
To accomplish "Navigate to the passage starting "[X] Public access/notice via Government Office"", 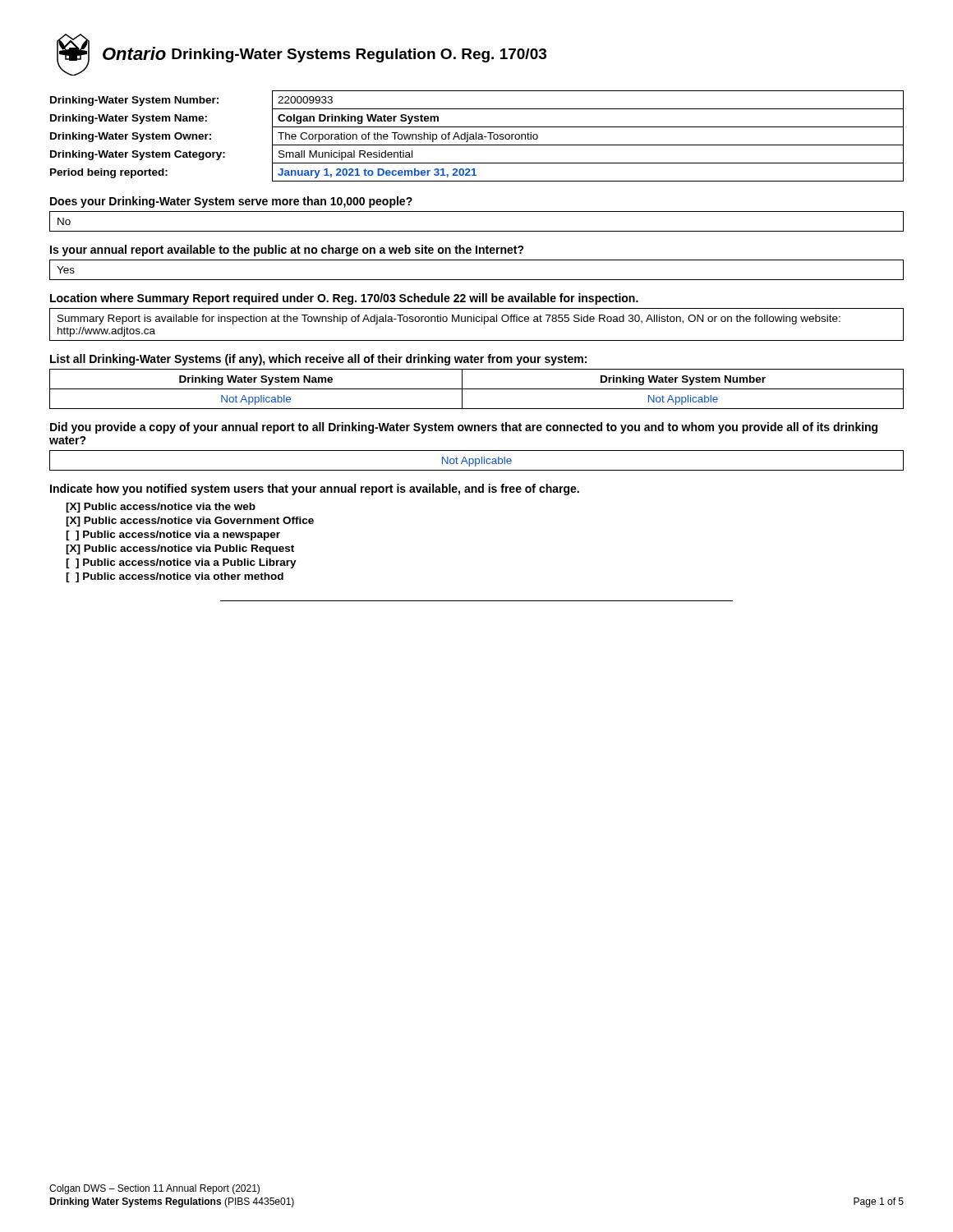I will [x=190, y=520].
